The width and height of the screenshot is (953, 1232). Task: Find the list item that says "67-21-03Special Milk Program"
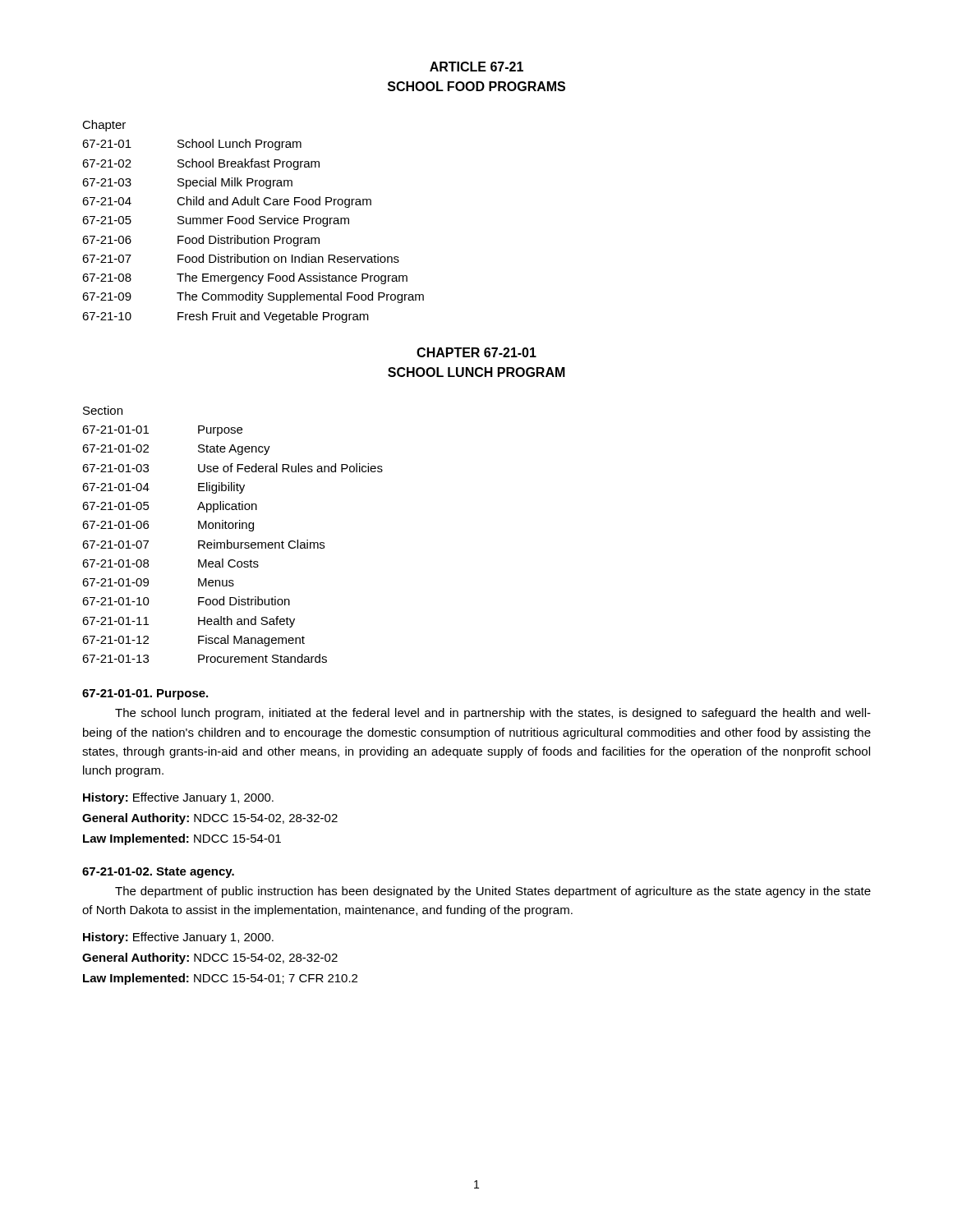click(188, 182)
